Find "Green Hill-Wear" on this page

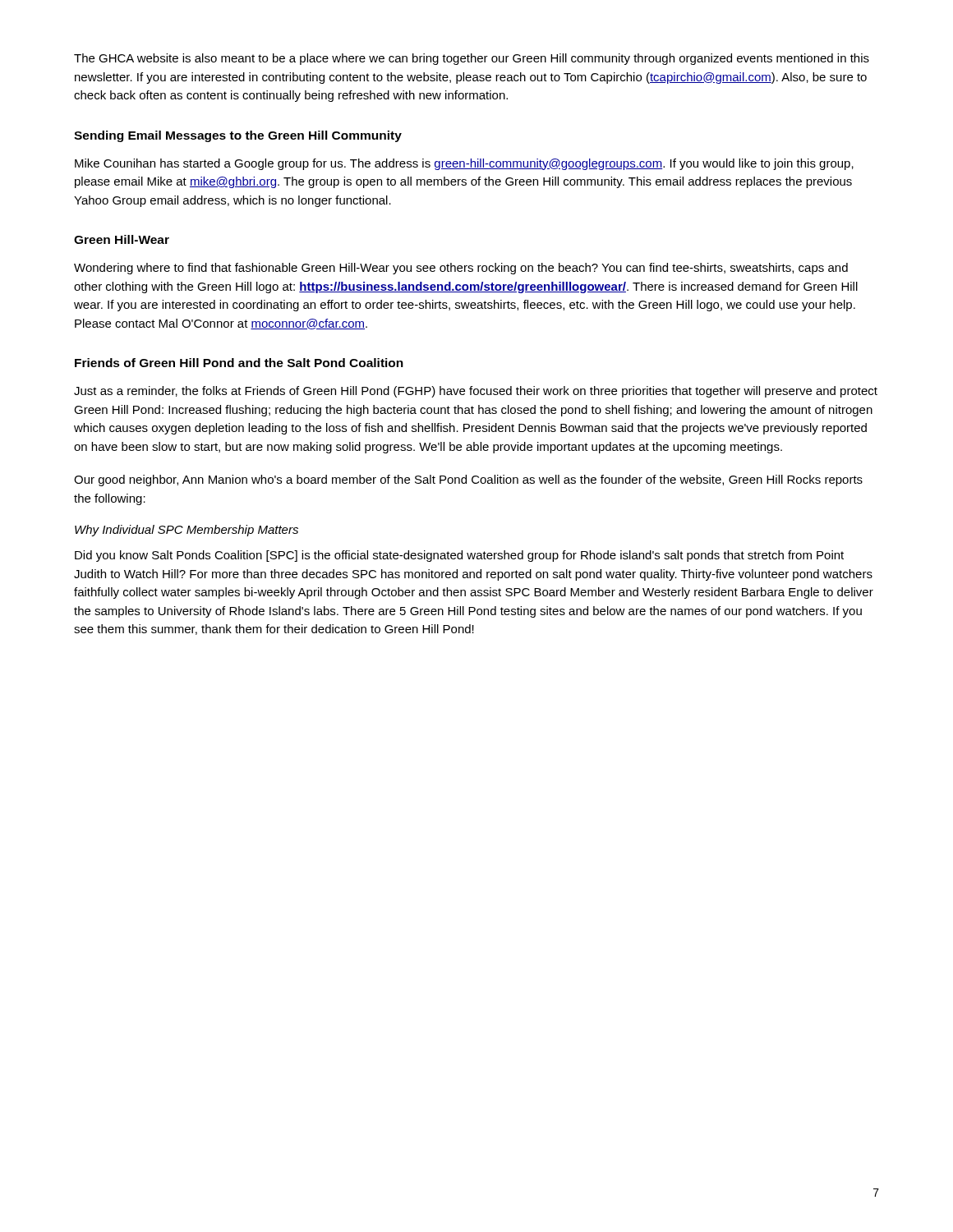pyautogui.click(x=122, y=239)
